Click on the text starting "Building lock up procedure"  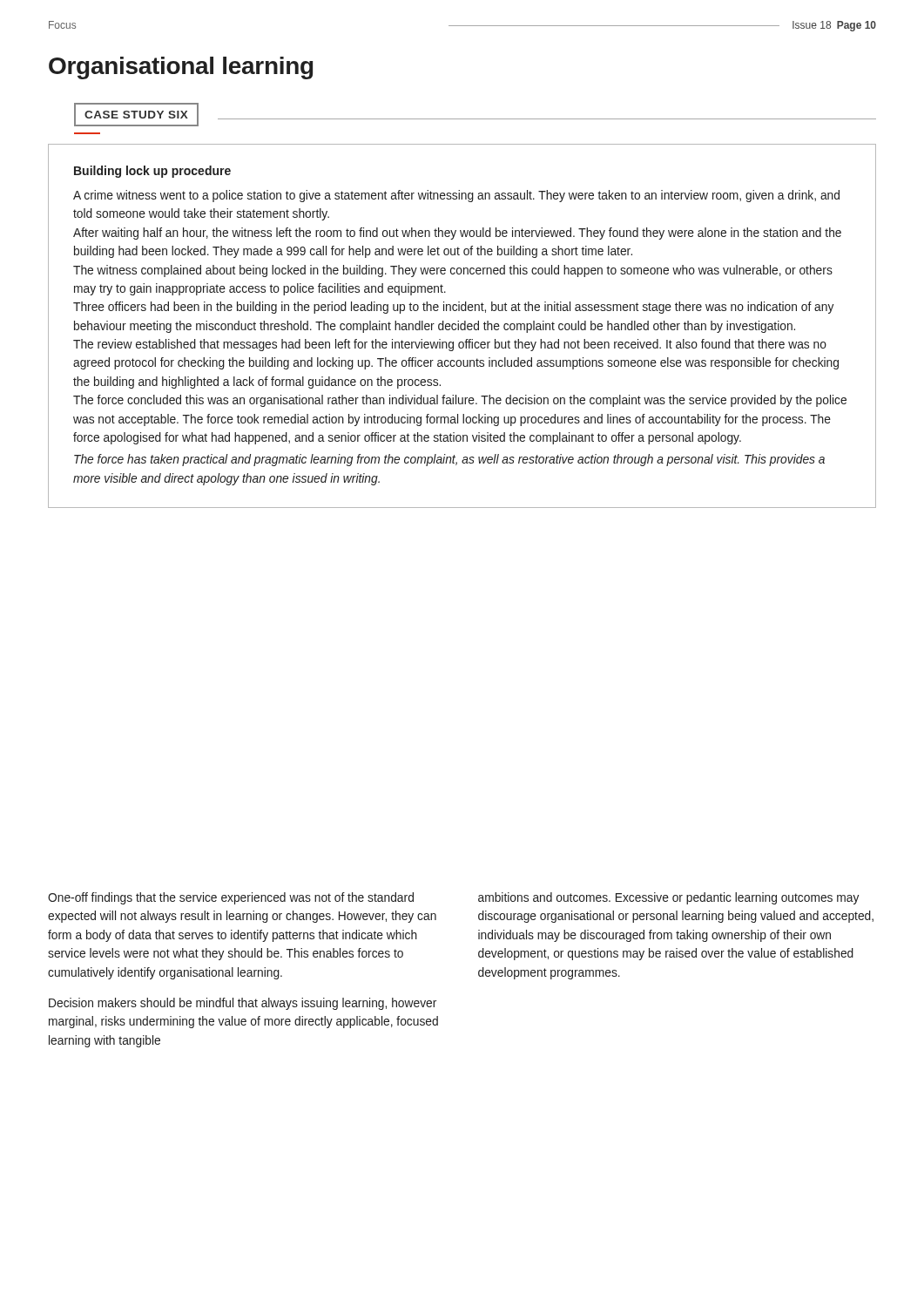coord(152,171)
